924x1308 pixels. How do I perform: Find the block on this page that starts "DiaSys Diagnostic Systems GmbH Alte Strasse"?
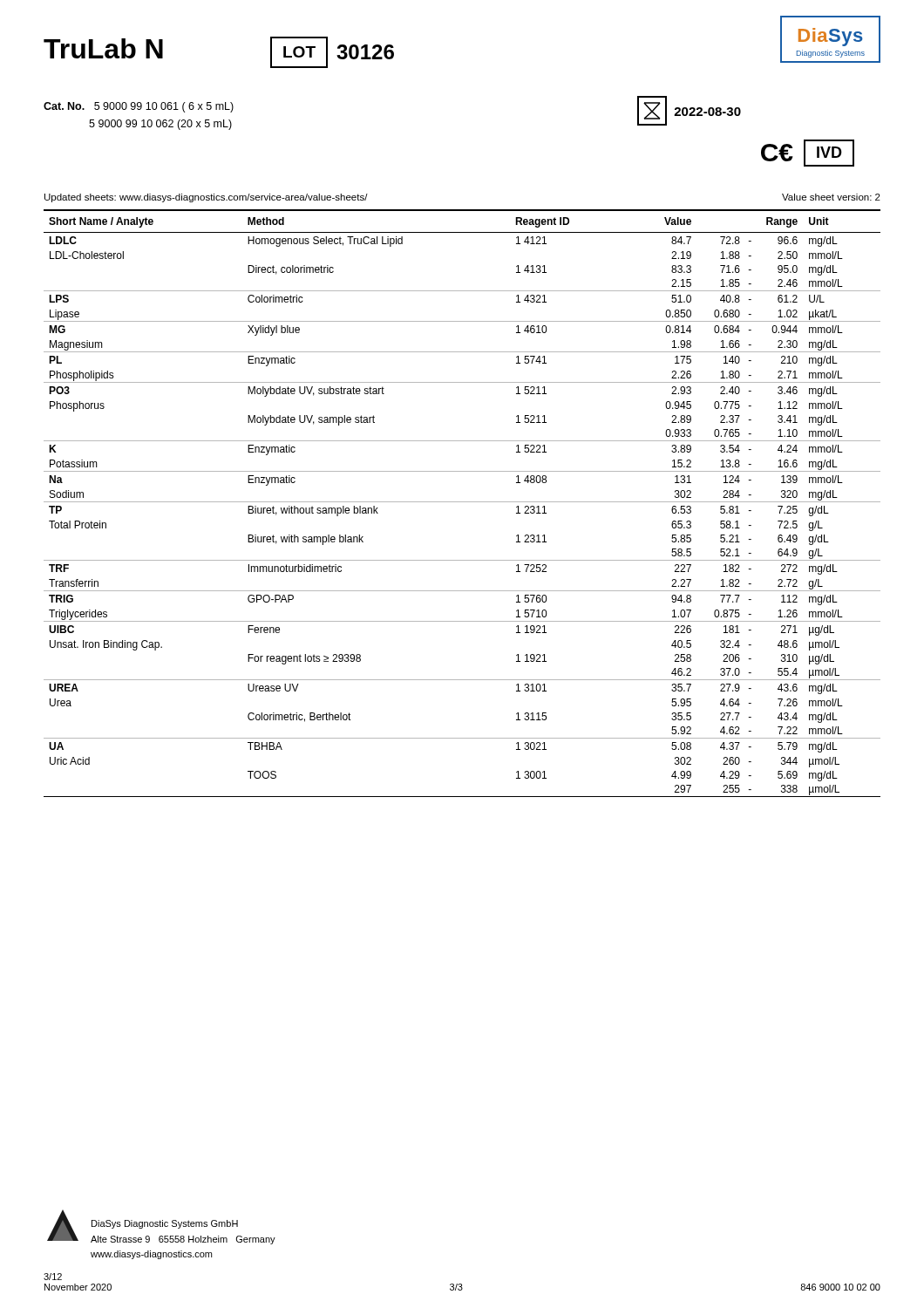click(183, 1239)
